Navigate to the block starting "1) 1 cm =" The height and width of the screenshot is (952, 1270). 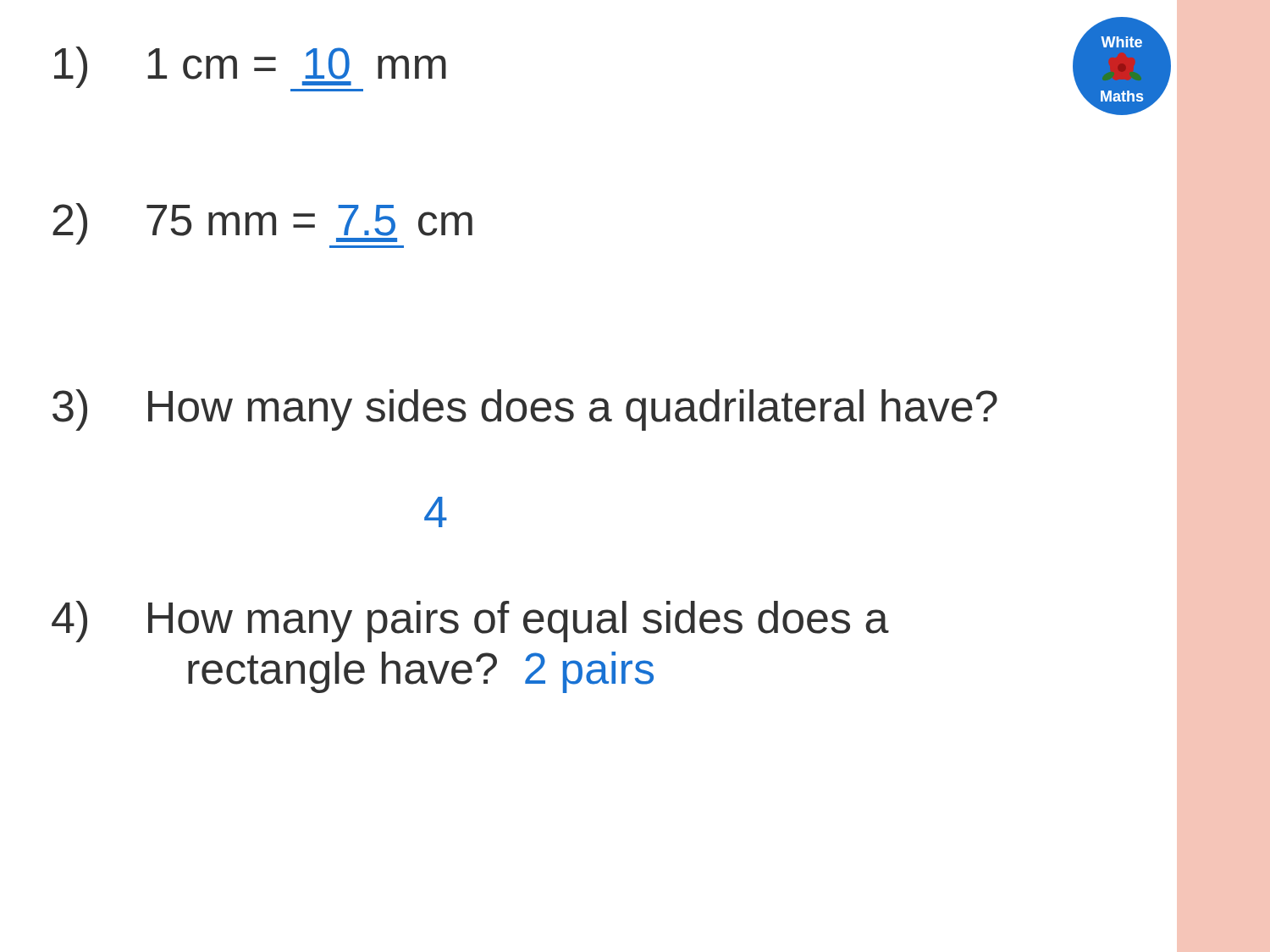[x=250, y=63]
